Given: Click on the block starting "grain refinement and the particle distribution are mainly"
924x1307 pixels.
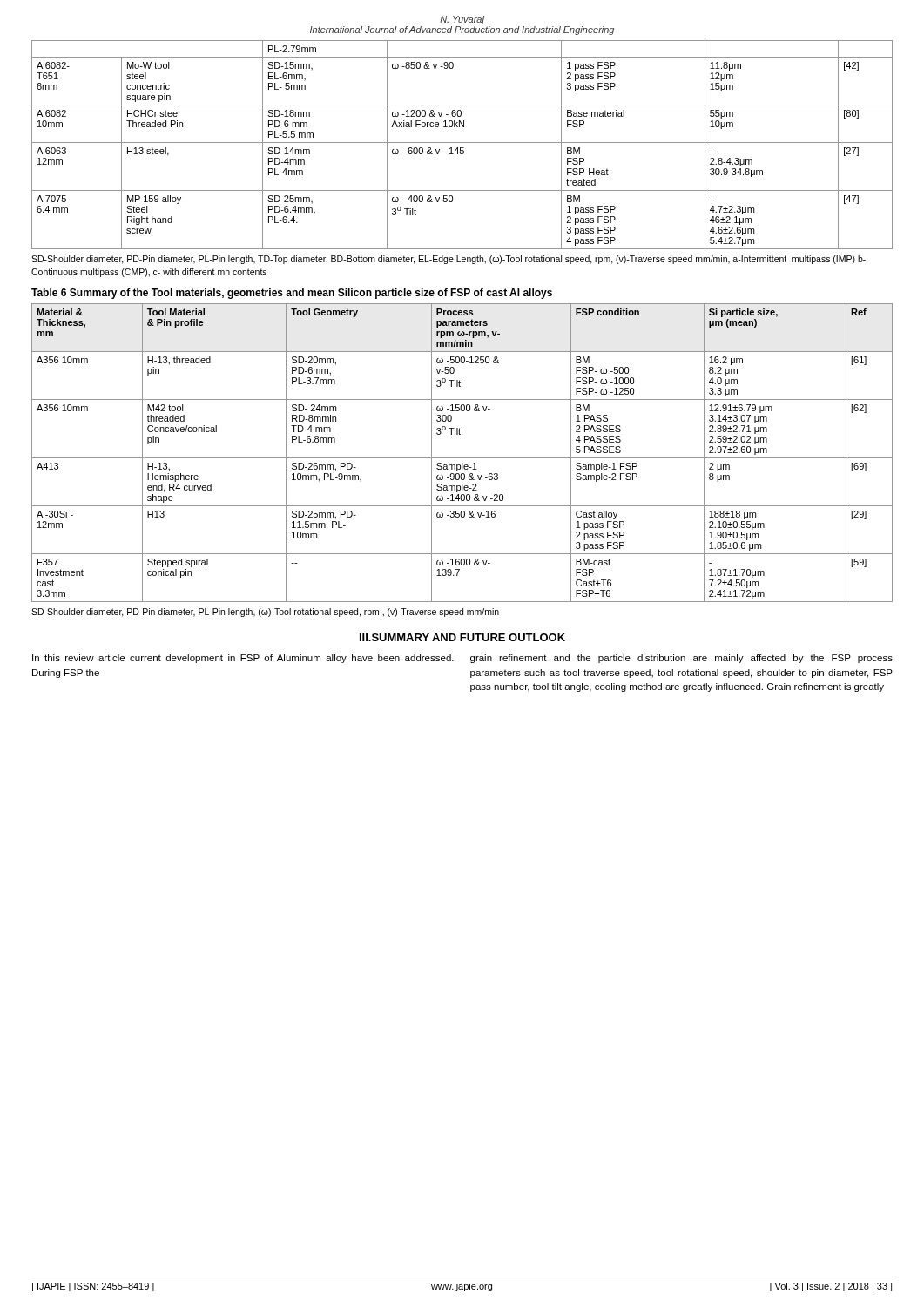Looking at the screenshot, I should point(681,672).
